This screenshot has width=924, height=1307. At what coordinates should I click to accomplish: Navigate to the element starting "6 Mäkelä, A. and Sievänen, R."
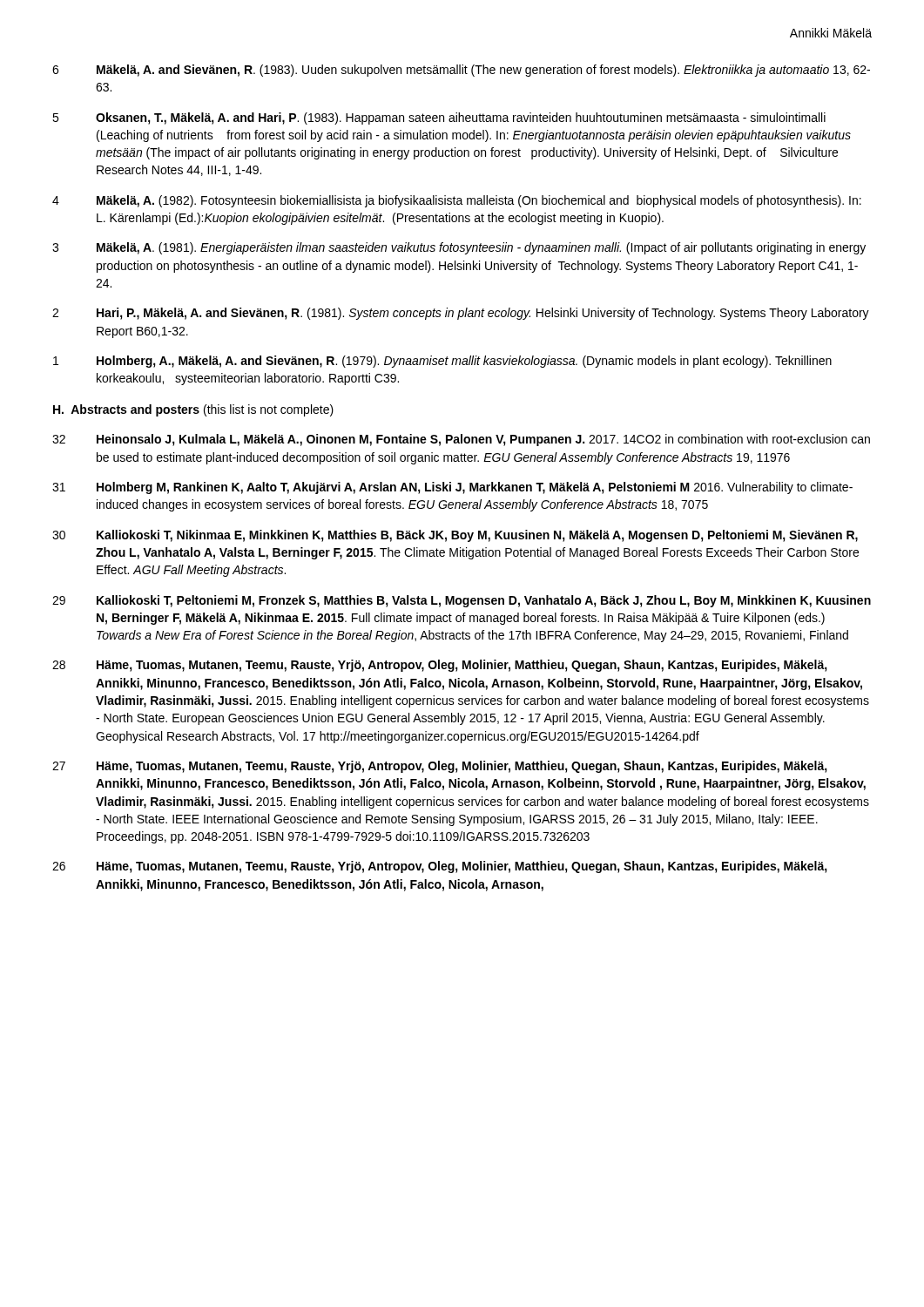coord(462,79)
